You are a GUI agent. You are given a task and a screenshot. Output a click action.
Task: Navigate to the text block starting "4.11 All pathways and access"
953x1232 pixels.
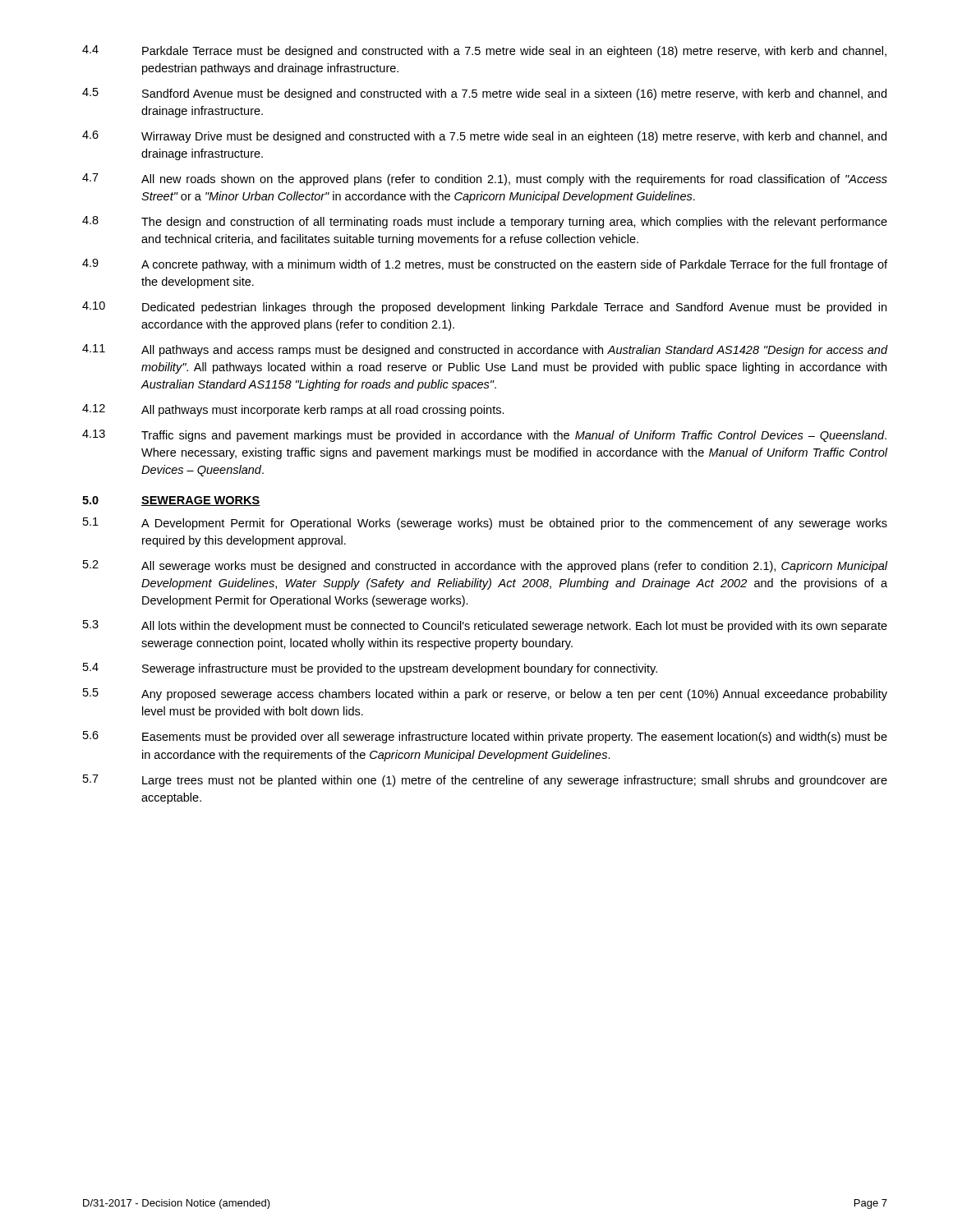(x=485, y=368)
